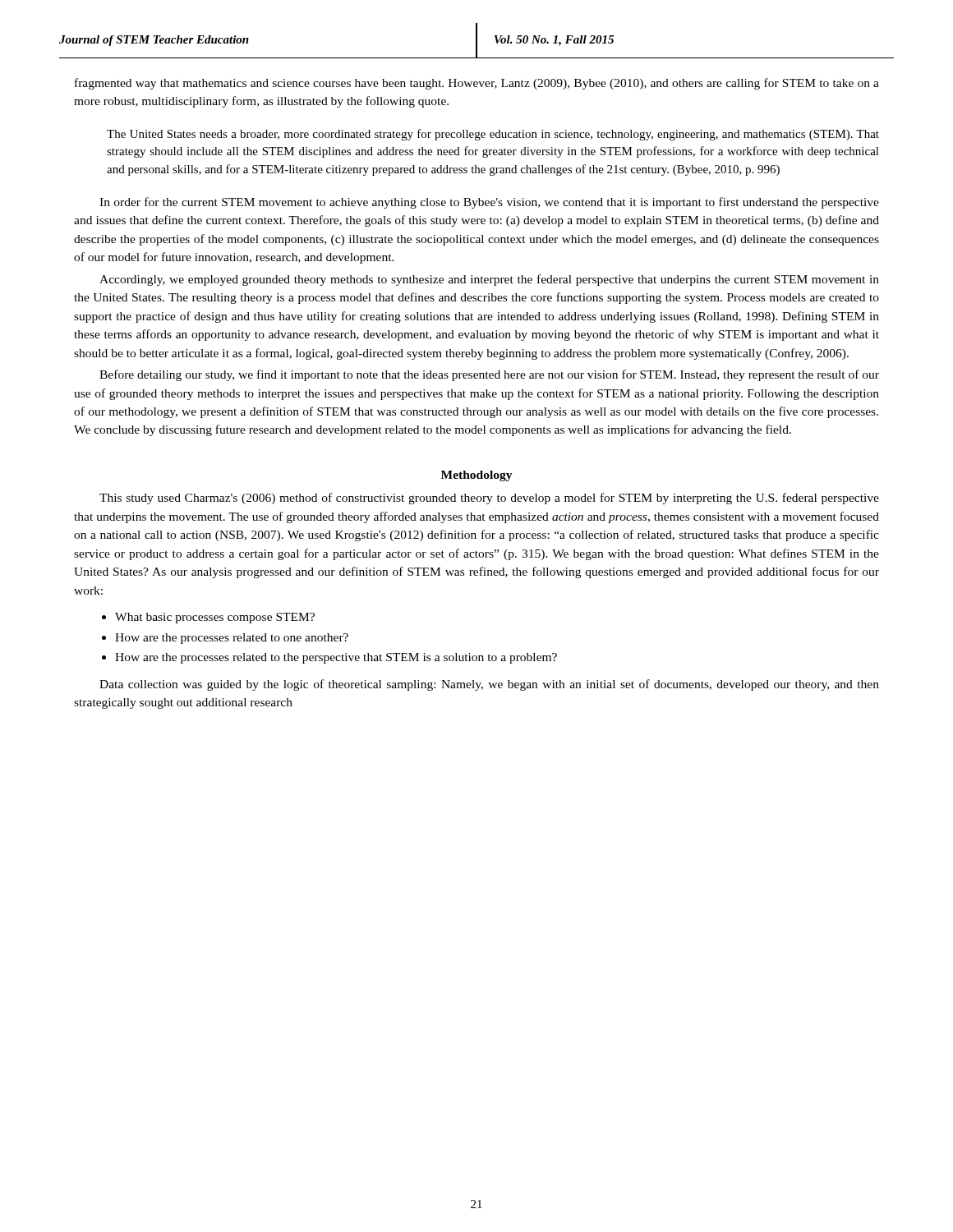Select the text block that reads "Accordingly, we employed grounded"
Viewport: 953px width, 1232px height.
pyautogui.click(x=476, y=316)
